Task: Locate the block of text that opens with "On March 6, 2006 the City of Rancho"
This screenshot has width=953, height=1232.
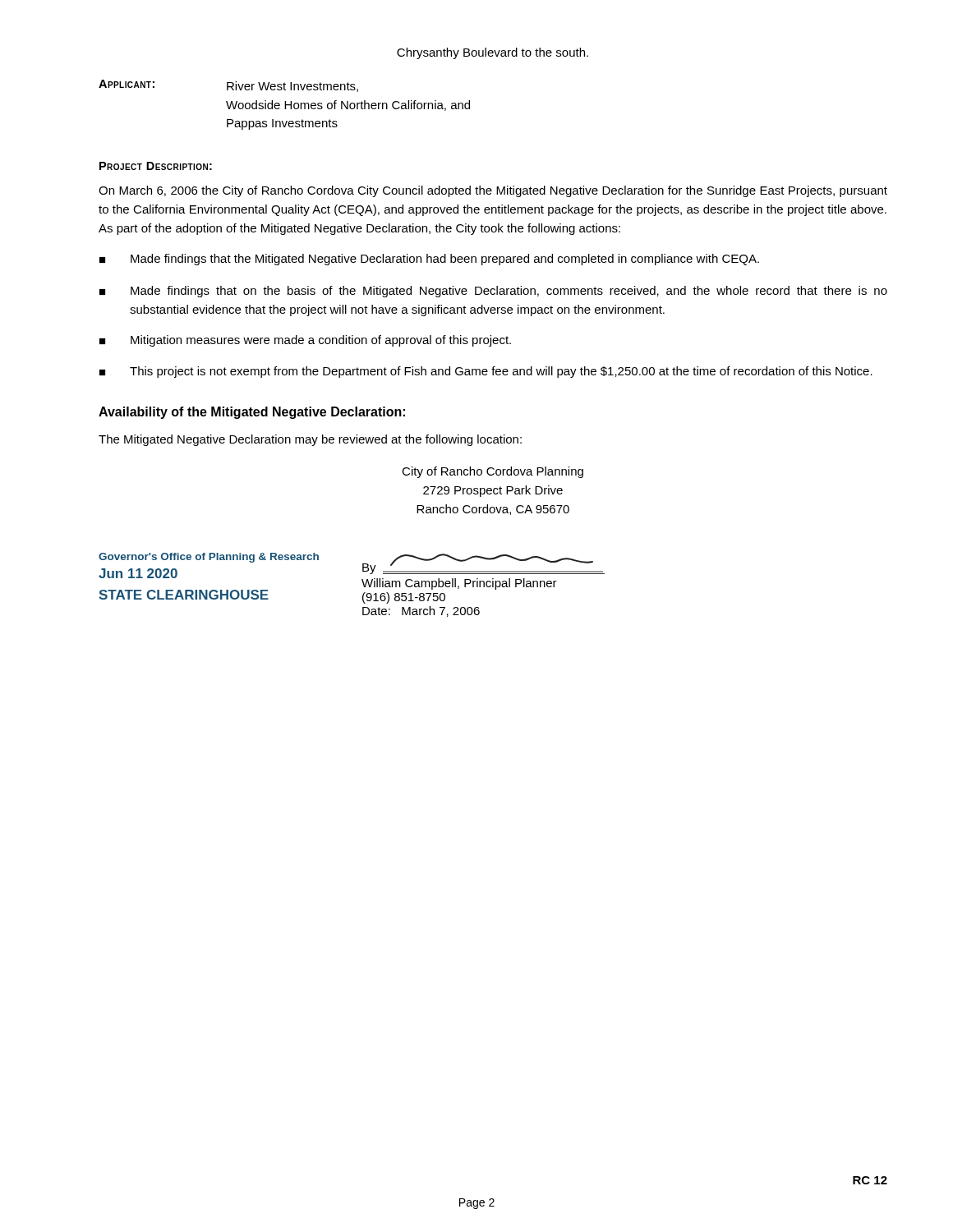Action: coord(493,209)
